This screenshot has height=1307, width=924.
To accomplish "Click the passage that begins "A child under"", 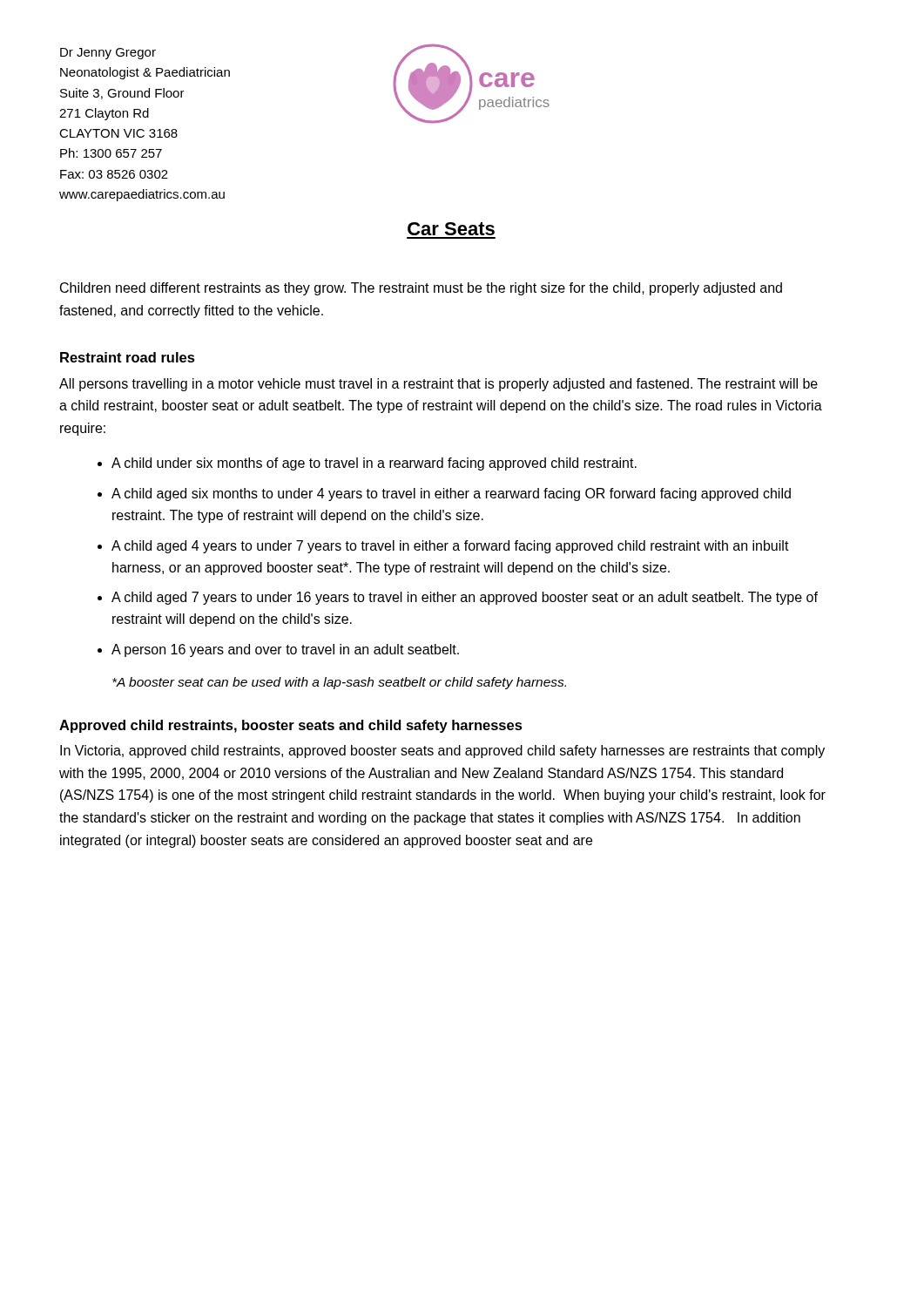I will tap(374, 463).
